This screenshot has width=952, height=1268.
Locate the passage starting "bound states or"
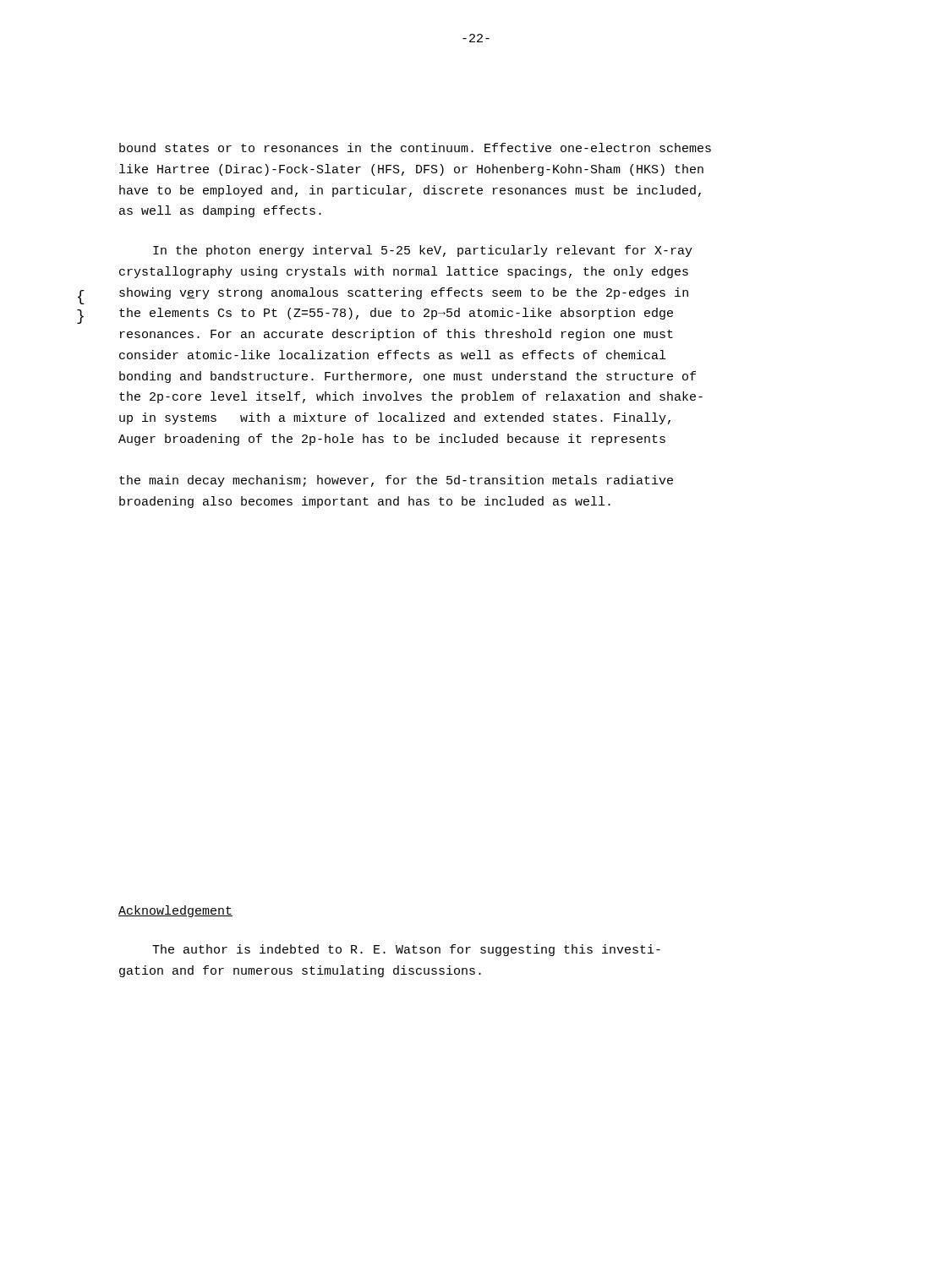click(493, 327)
